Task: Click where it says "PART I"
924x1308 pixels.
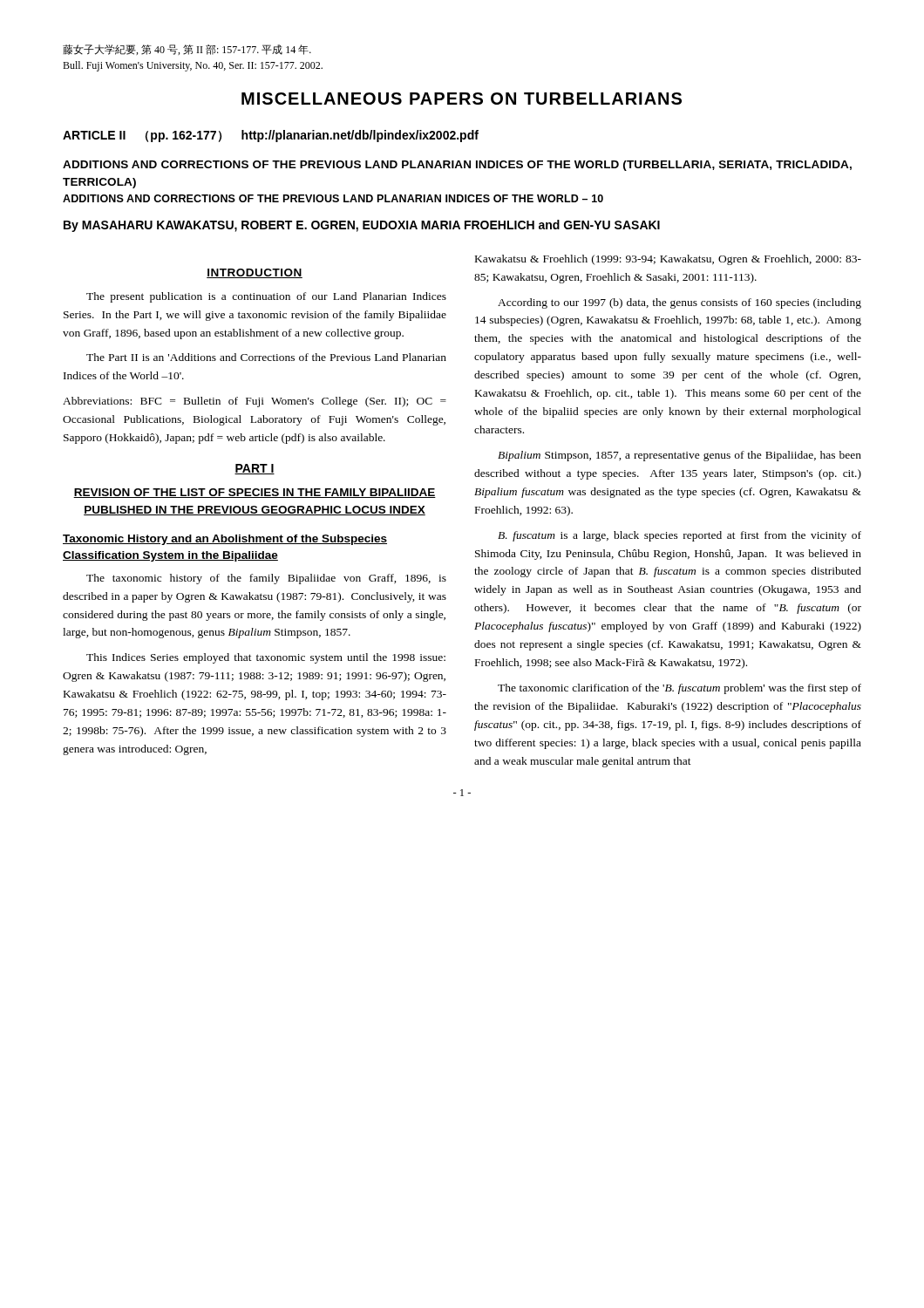Action: 255,468
